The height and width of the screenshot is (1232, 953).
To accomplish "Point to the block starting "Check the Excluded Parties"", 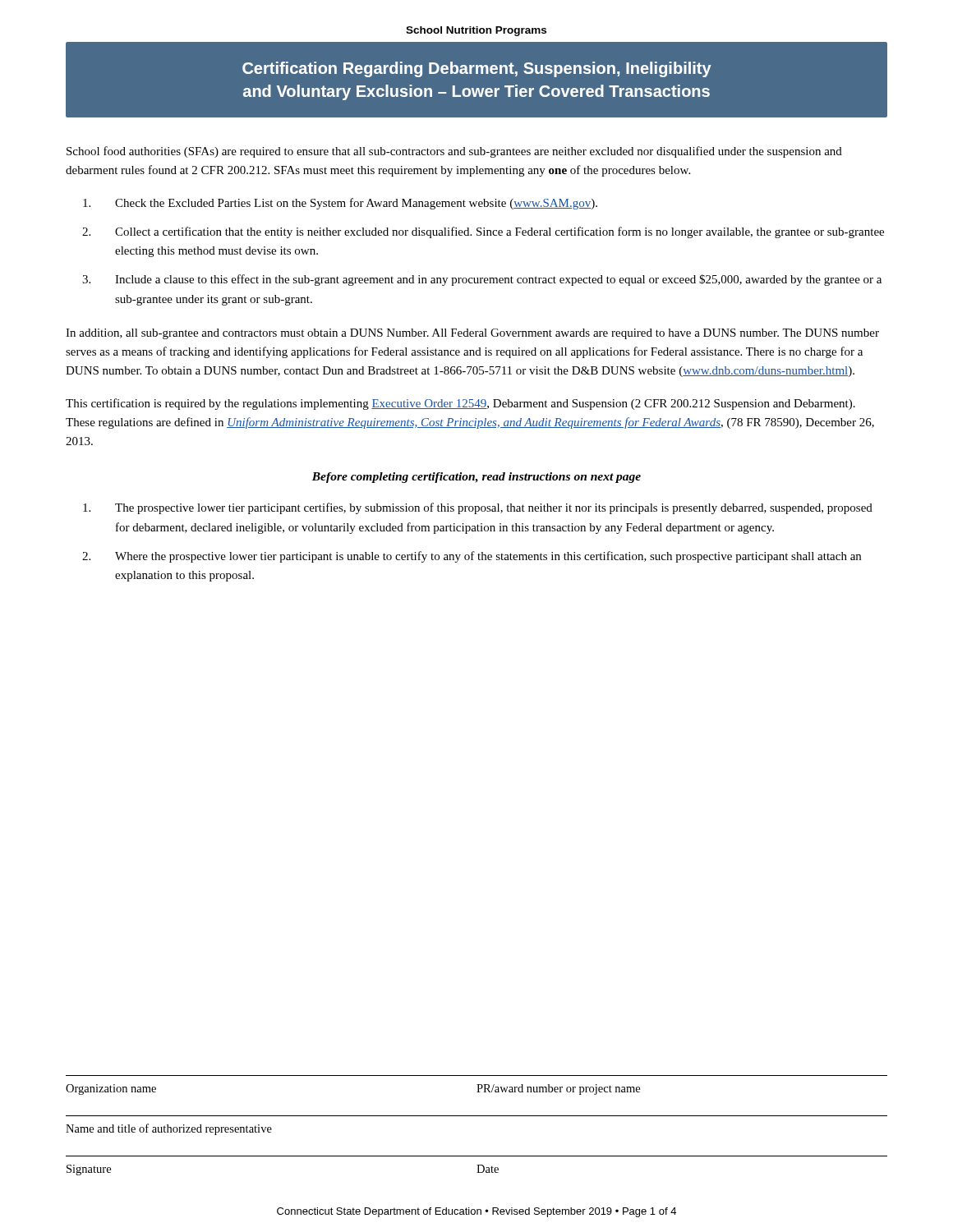I will coord(340,203).
